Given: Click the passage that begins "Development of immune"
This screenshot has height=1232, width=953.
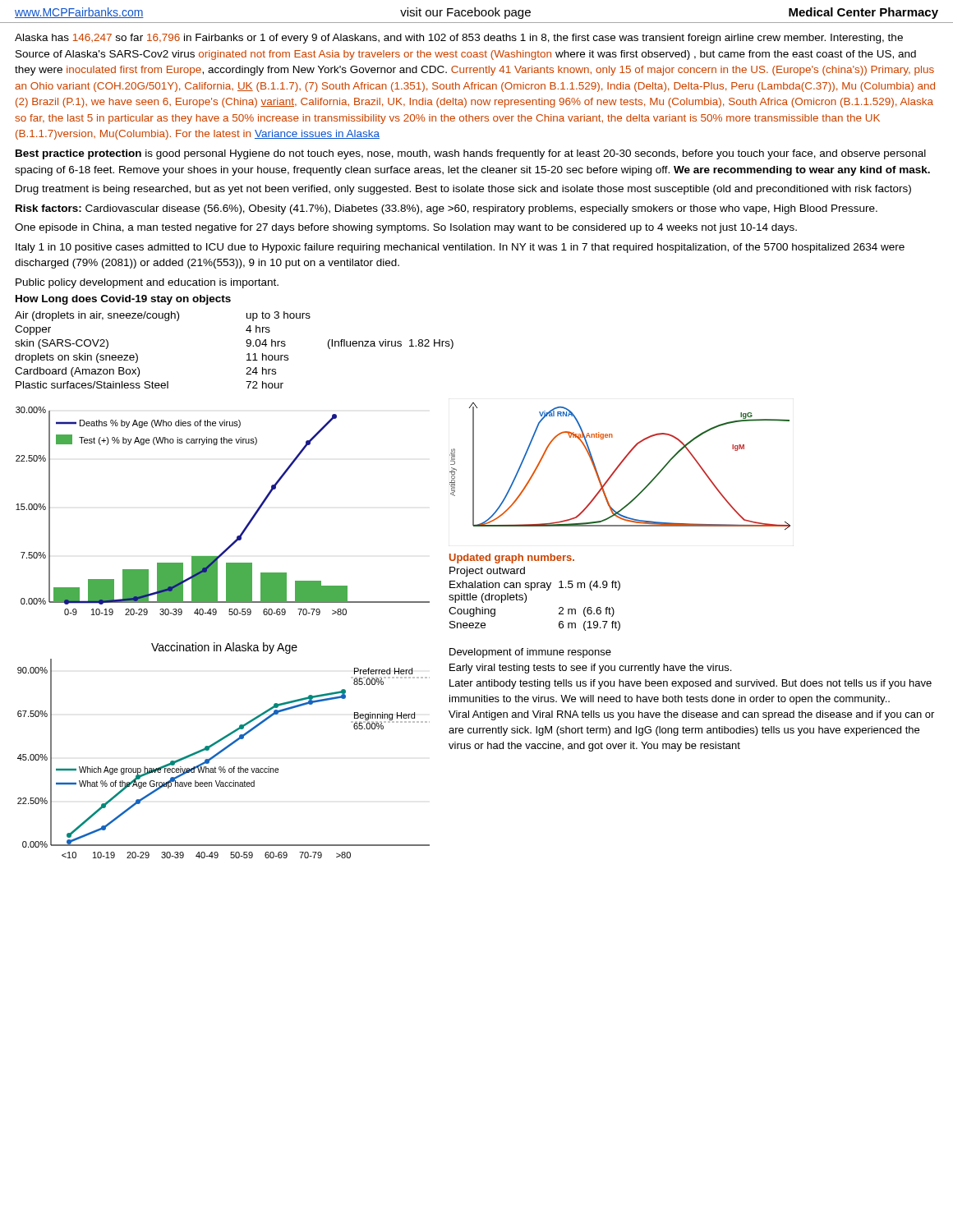Looking at the screenshot, I should [x=691, y=699].
